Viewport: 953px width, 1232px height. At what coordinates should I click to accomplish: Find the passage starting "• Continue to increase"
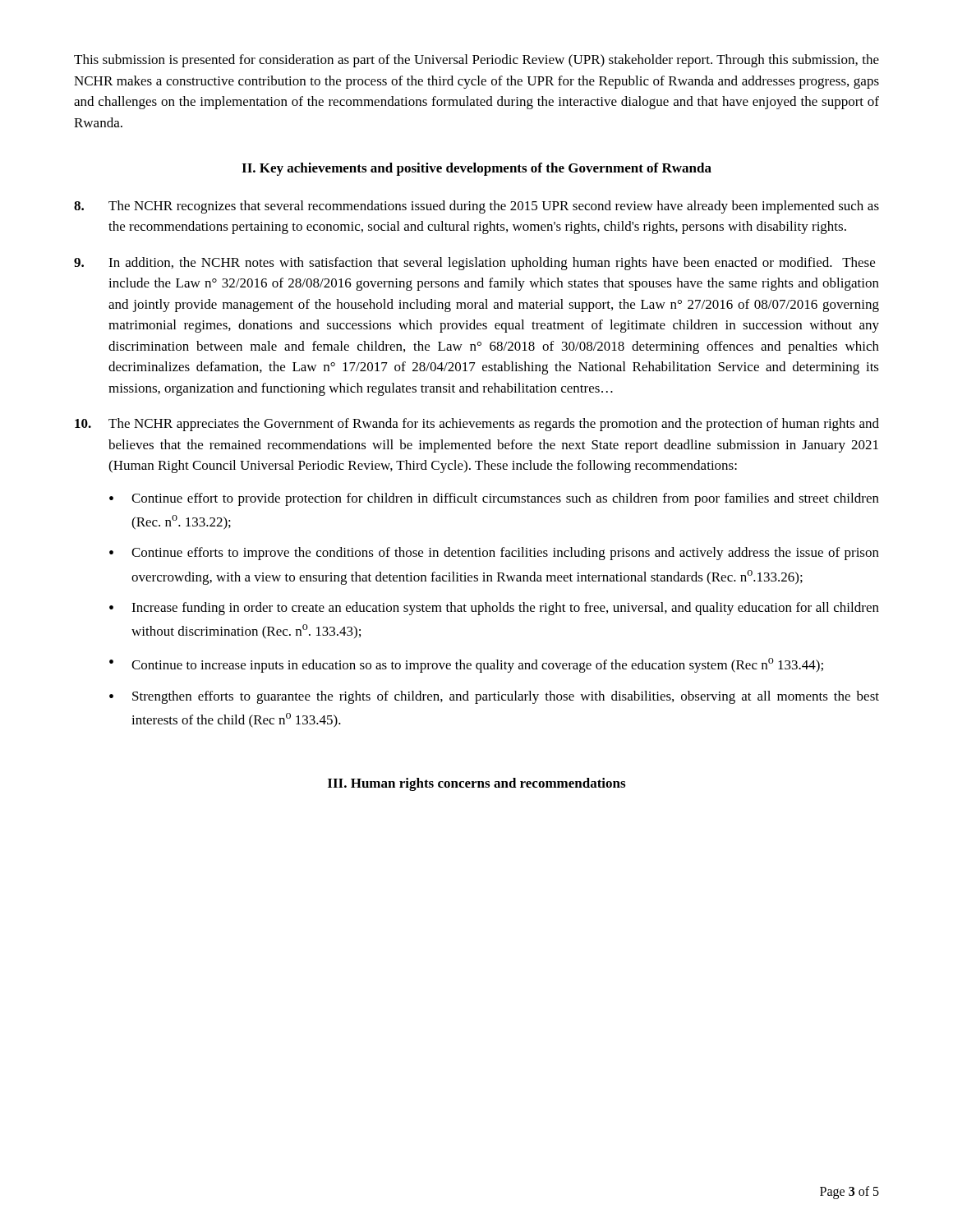[494, 664]
